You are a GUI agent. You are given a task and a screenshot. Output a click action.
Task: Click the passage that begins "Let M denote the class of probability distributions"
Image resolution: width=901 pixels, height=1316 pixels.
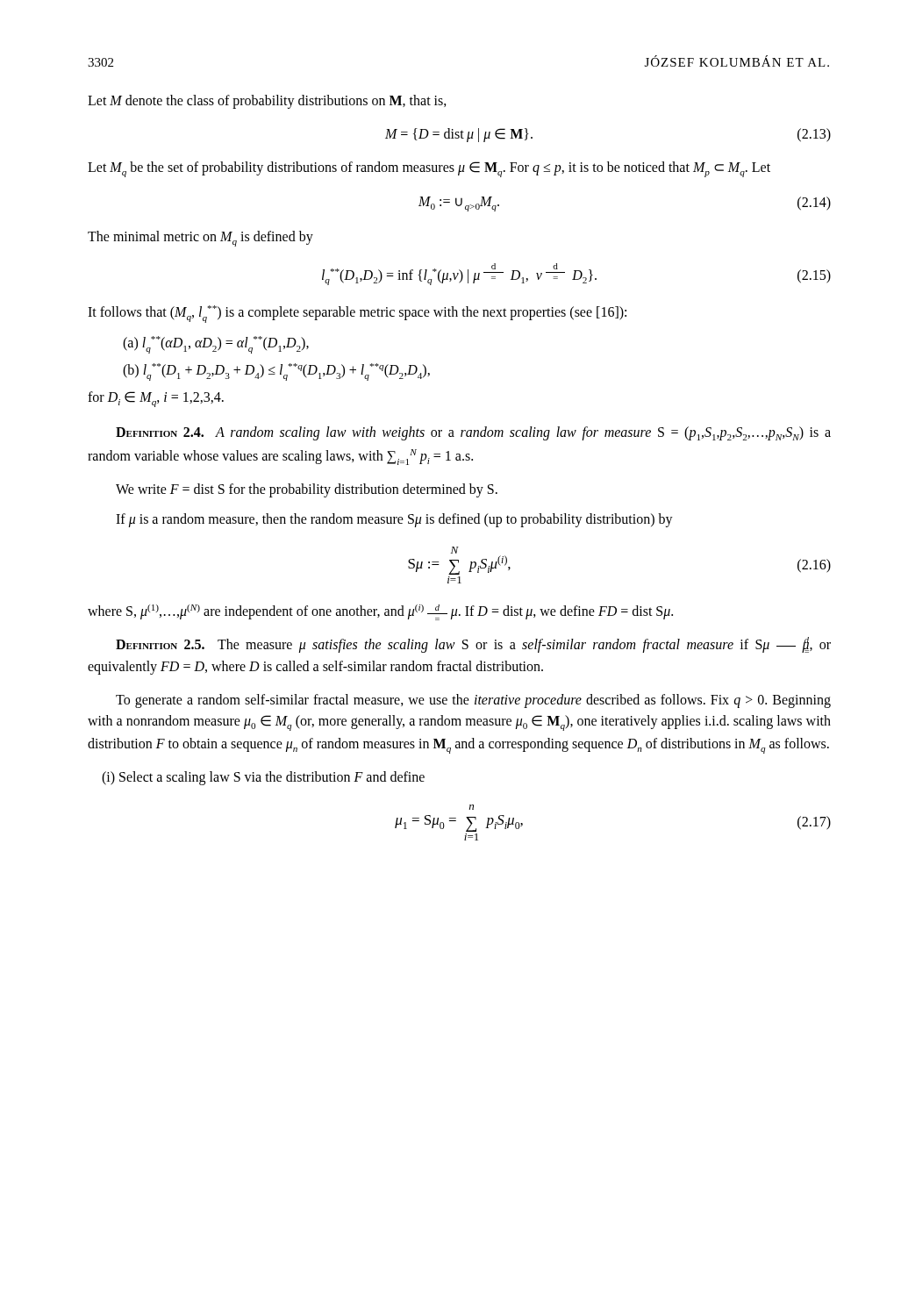coord(267,100)
